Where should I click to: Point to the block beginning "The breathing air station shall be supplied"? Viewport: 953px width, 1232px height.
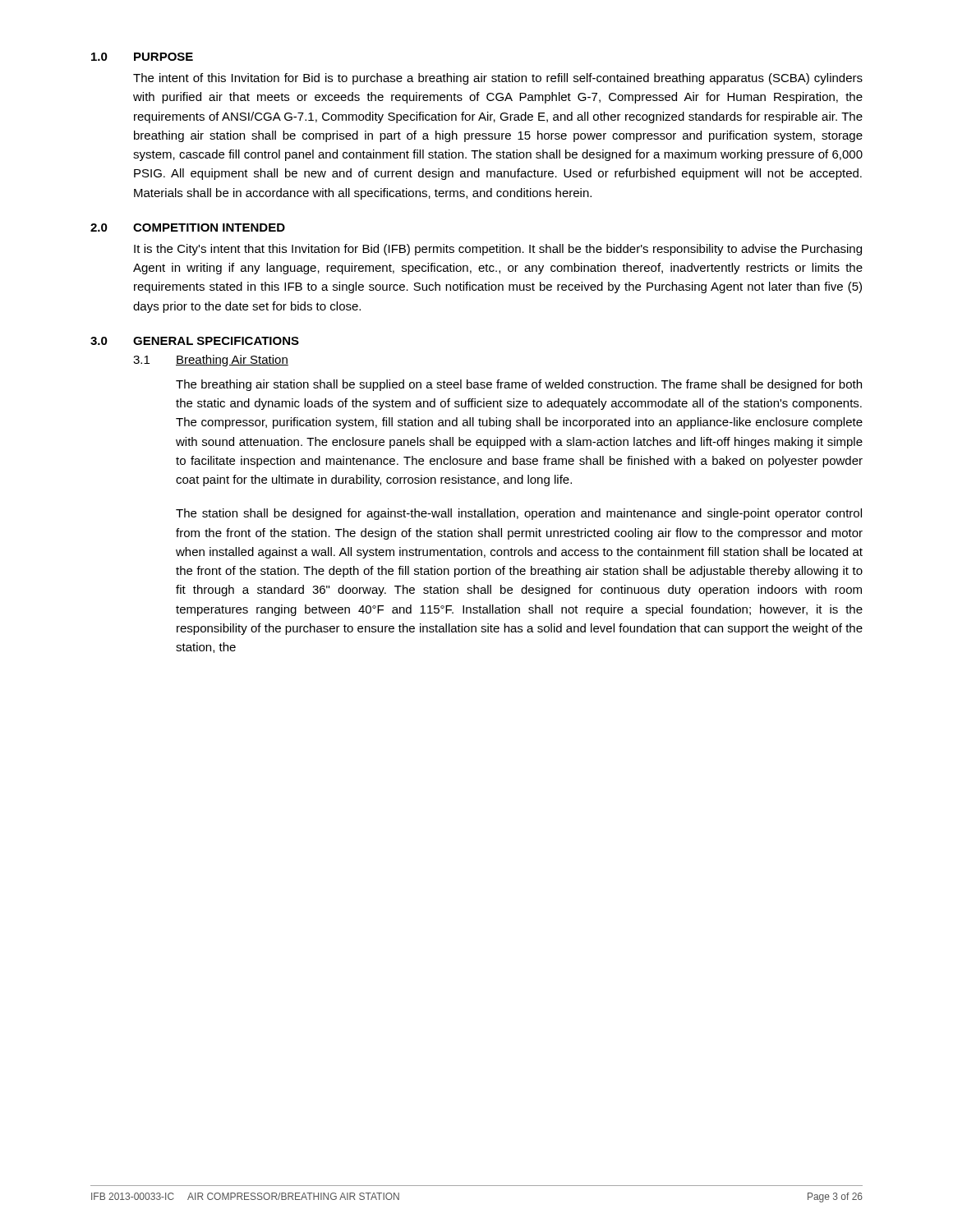519,432
